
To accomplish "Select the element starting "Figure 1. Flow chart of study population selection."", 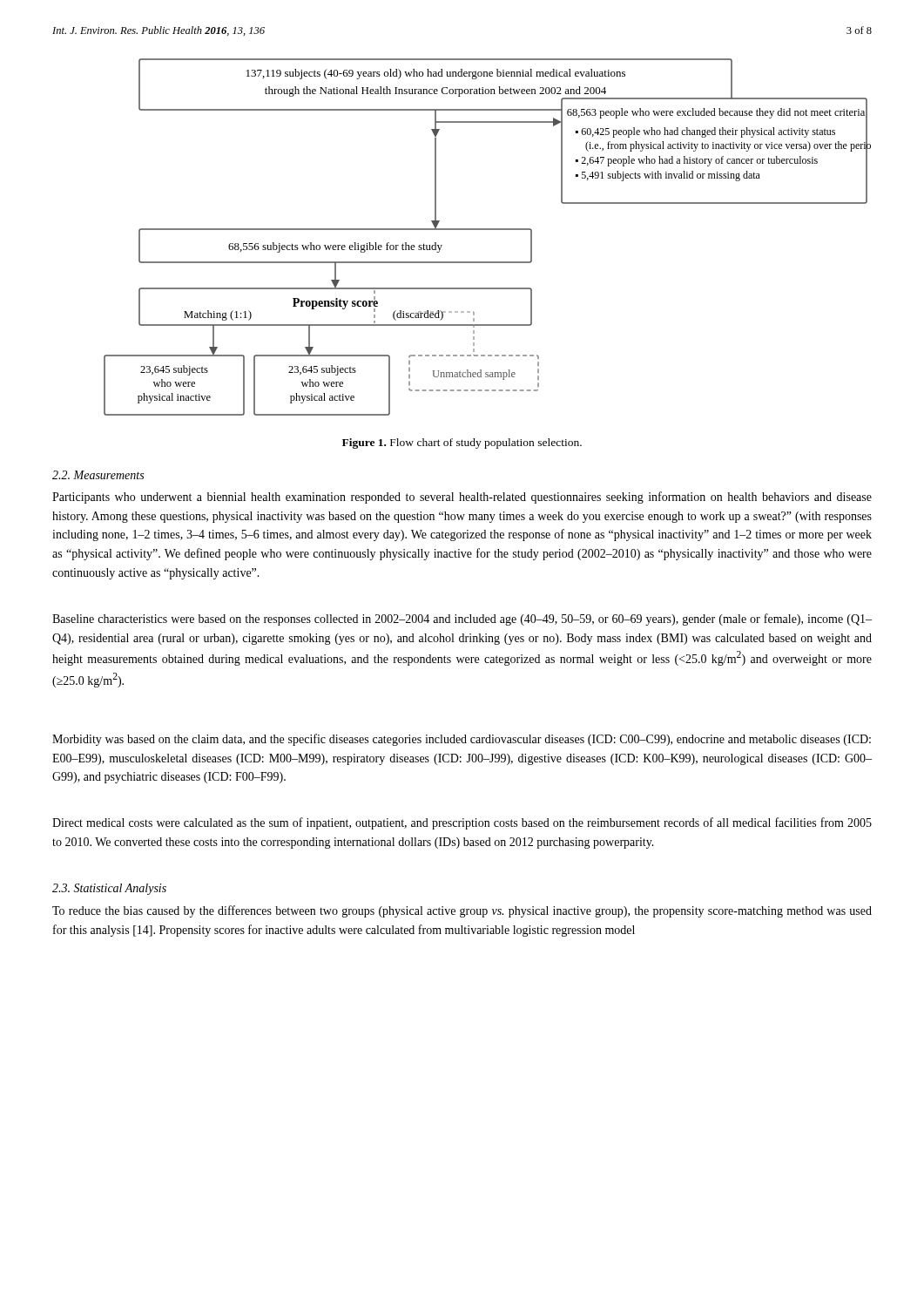I will 462,442.
